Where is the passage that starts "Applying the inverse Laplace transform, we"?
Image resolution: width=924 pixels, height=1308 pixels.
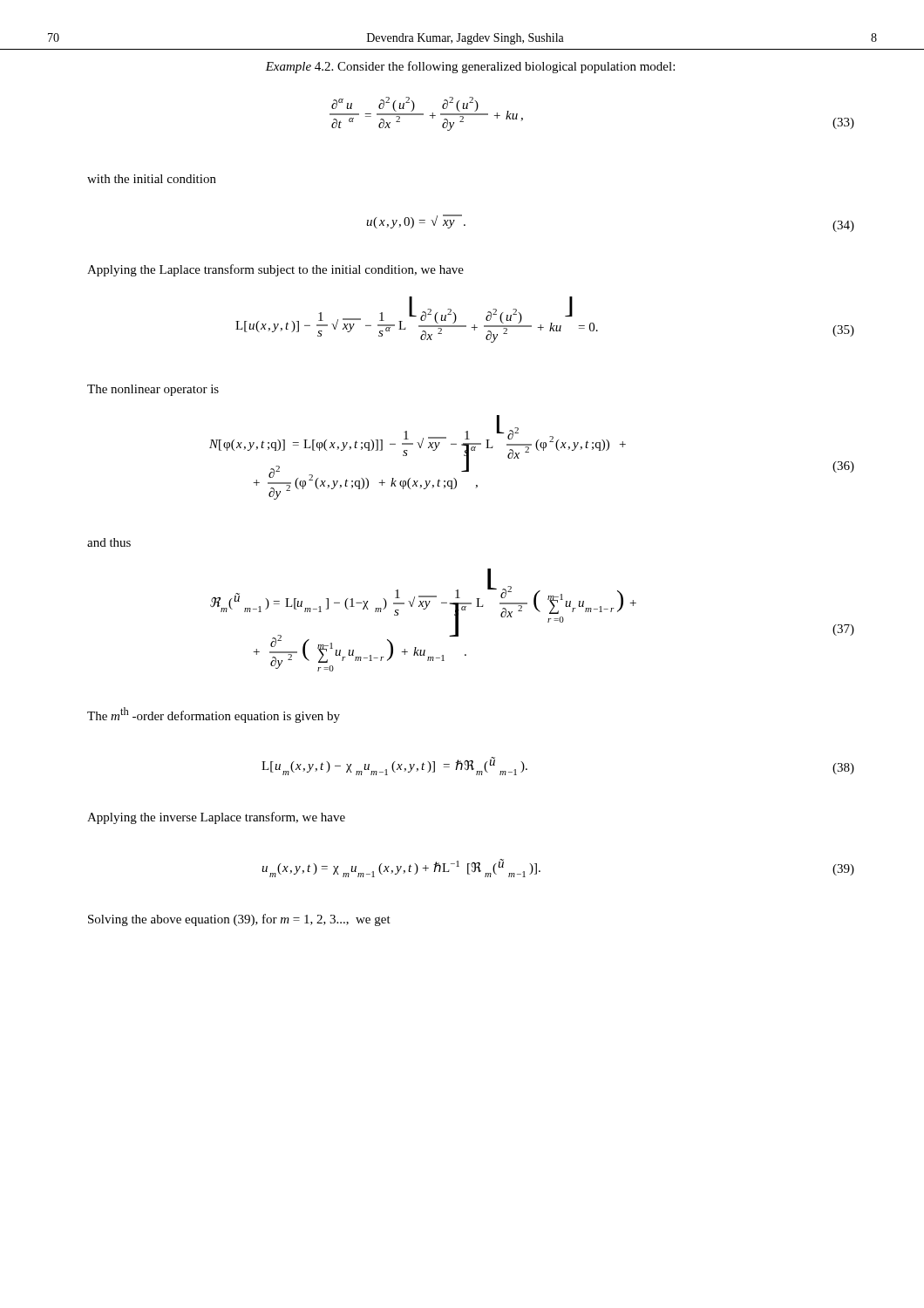click(216, 817)
